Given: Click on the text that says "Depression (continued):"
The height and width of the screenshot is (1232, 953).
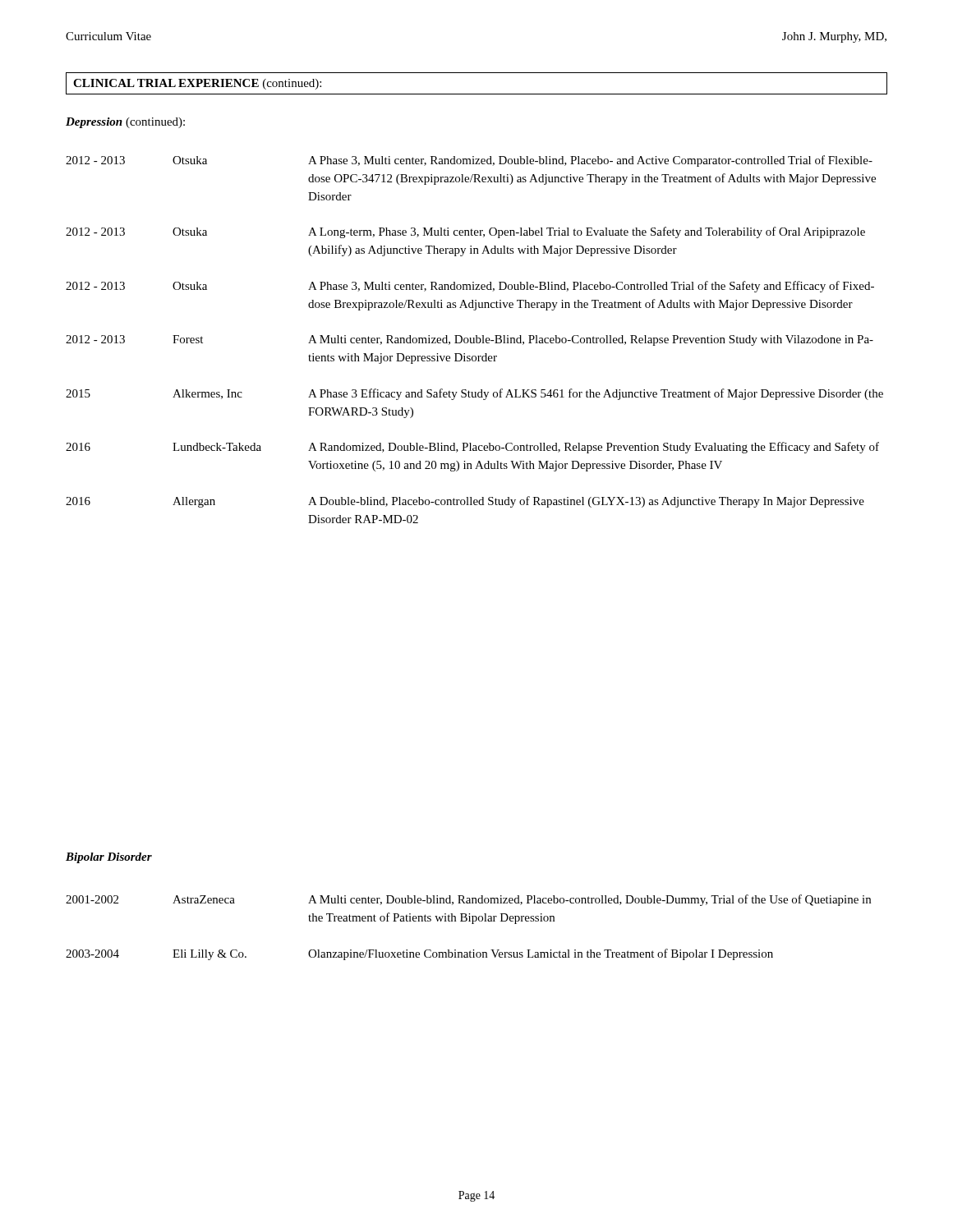Looking at the screenshot, I should (126, 122).
